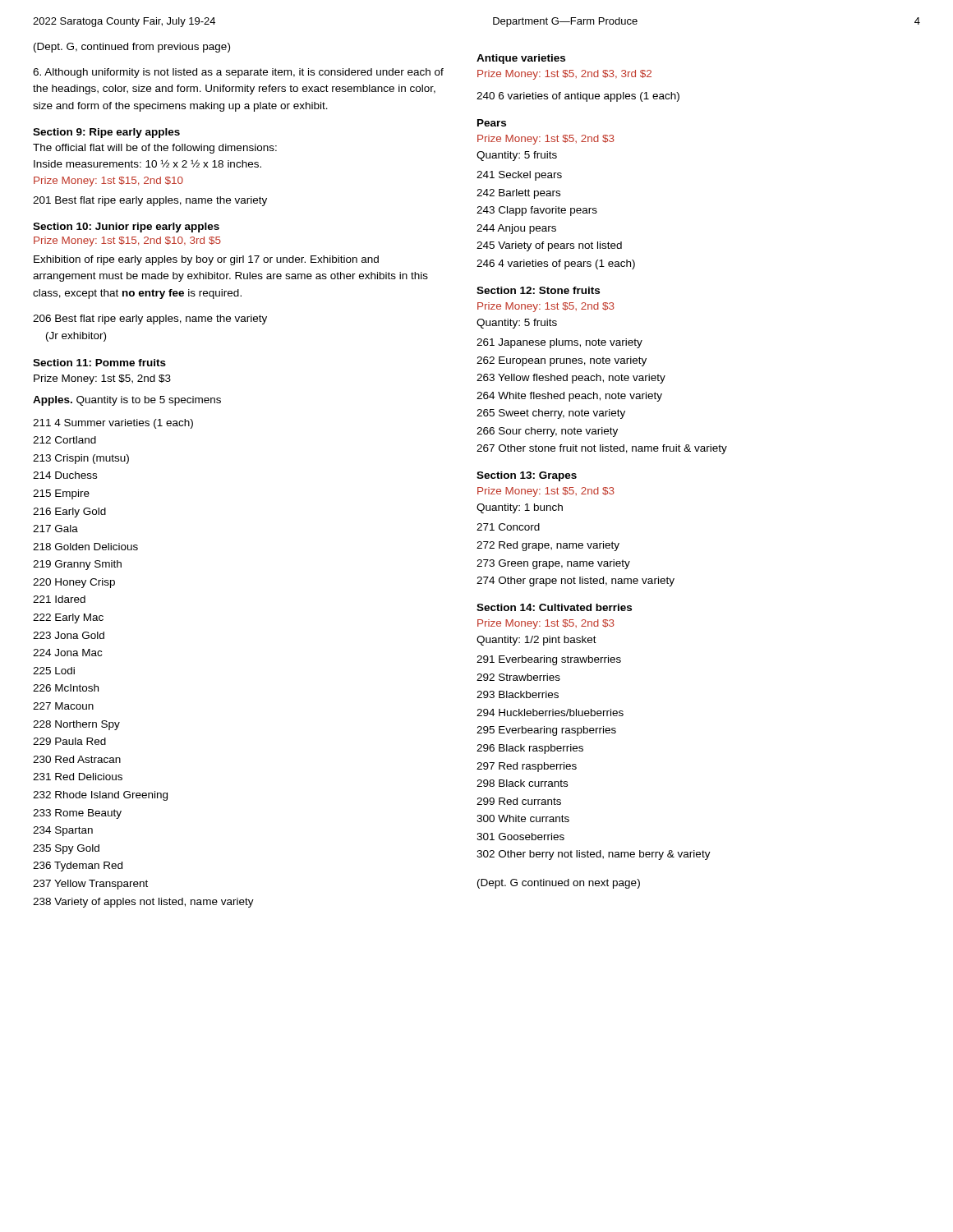
Task: Where does it say "213 Crispin (mutsu)"?
Action: tap(81, 458)
